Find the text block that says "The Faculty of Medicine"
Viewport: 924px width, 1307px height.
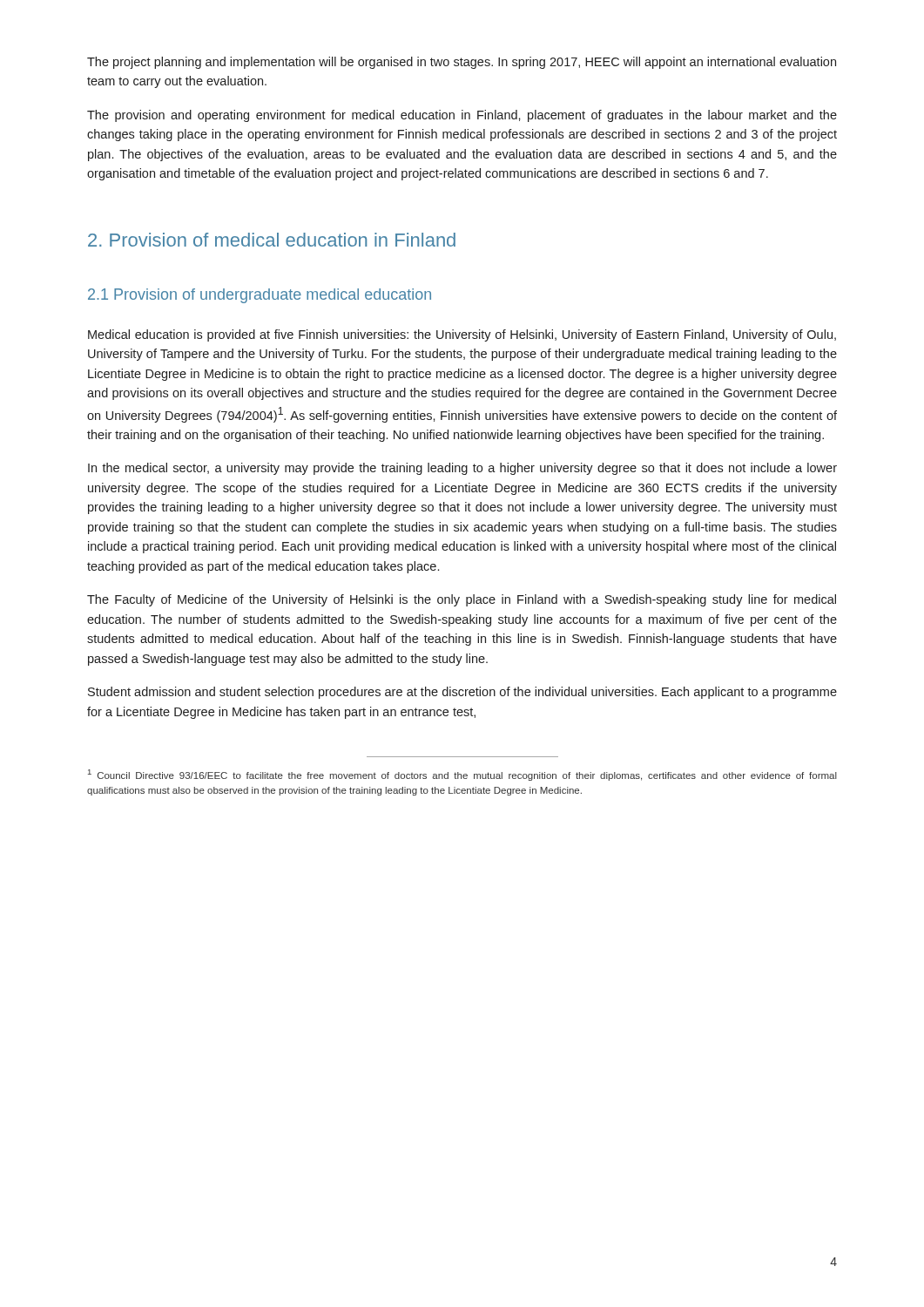(462, 629)
